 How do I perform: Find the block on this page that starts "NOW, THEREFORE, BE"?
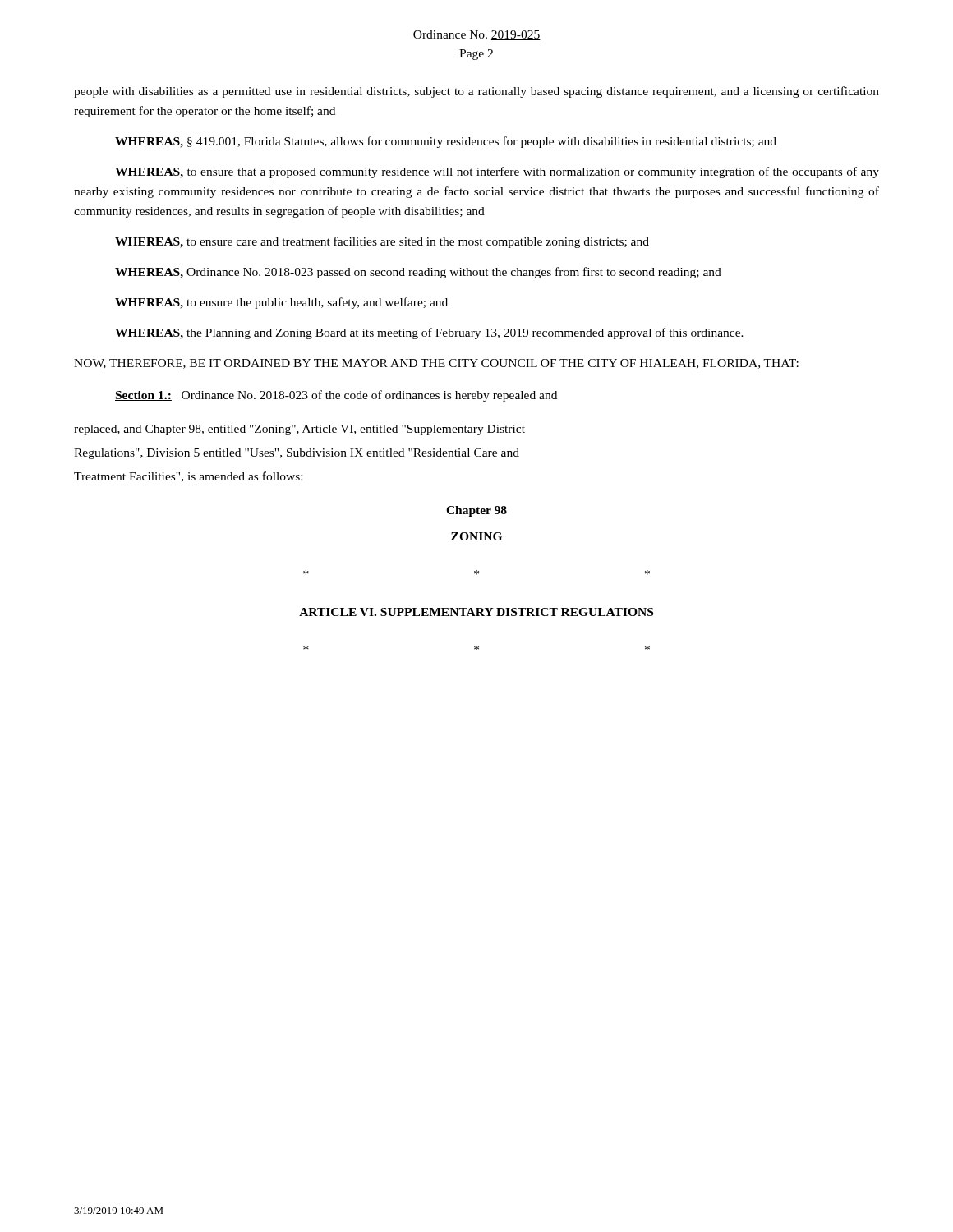(476, 363)
